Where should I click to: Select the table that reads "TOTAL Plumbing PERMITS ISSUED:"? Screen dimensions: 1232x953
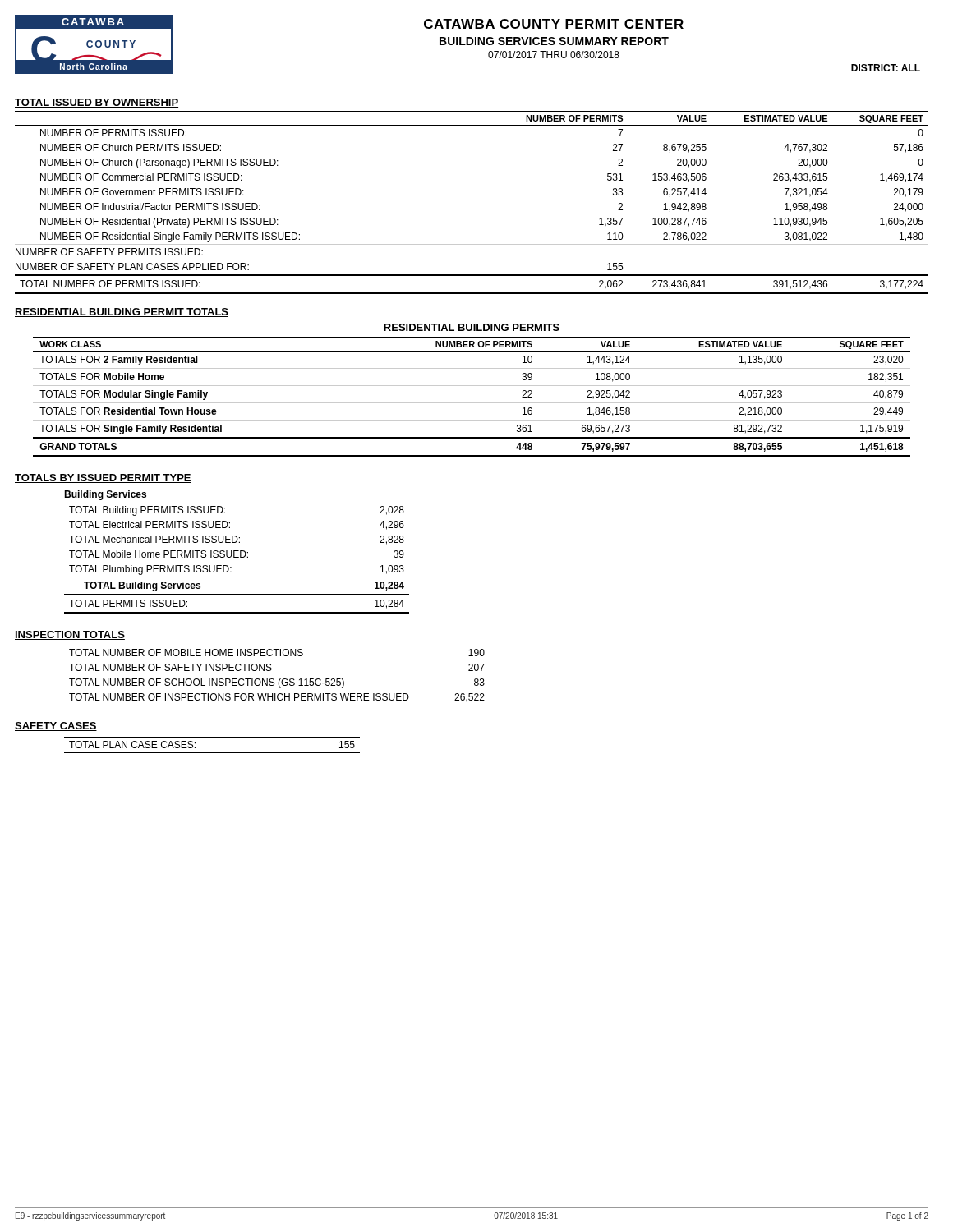[x=496, y=558]
